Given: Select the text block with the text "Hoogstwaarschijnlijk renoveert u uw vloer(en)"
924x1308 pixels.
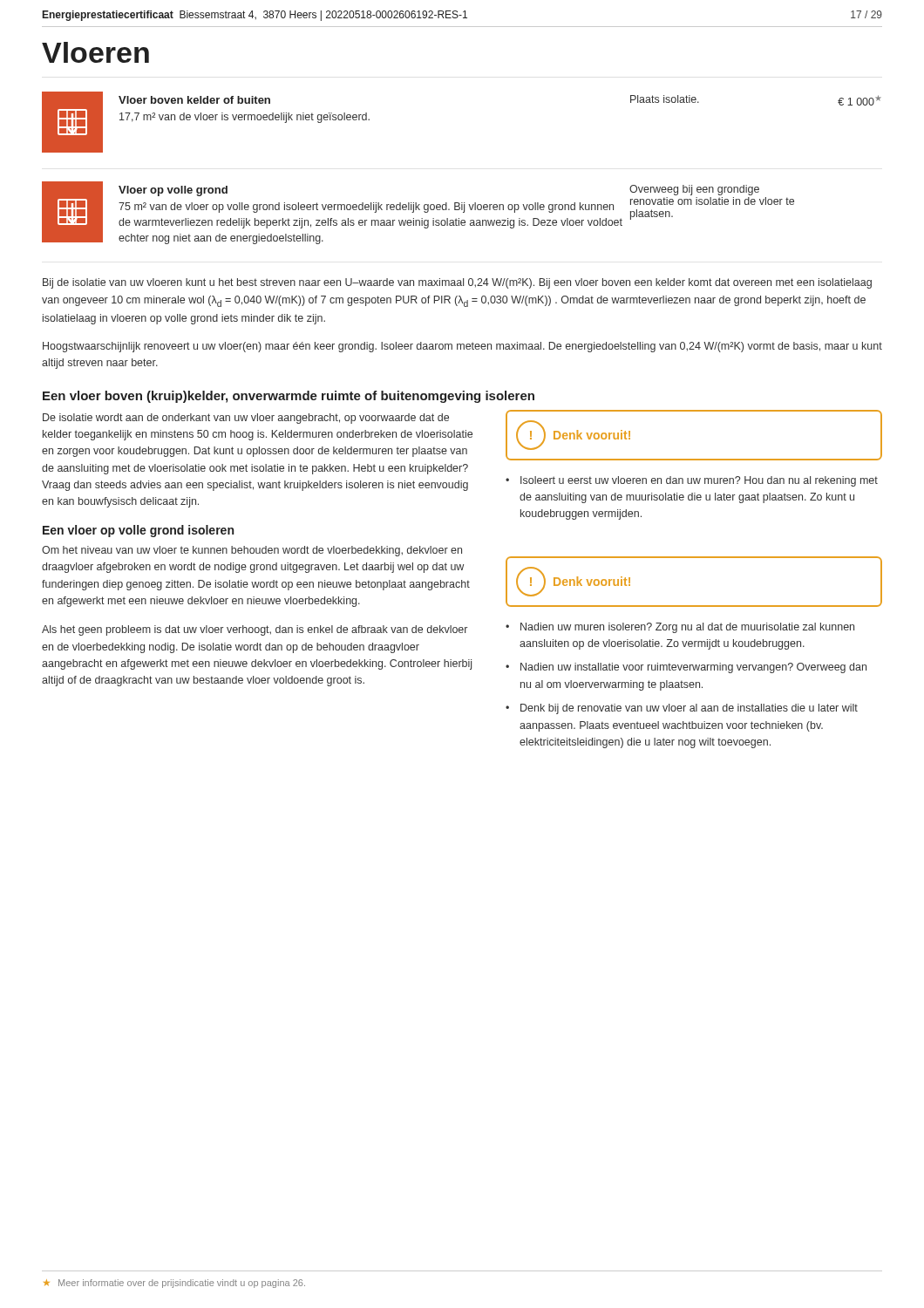Looking at the screenshot, I should tap(462, 354).
